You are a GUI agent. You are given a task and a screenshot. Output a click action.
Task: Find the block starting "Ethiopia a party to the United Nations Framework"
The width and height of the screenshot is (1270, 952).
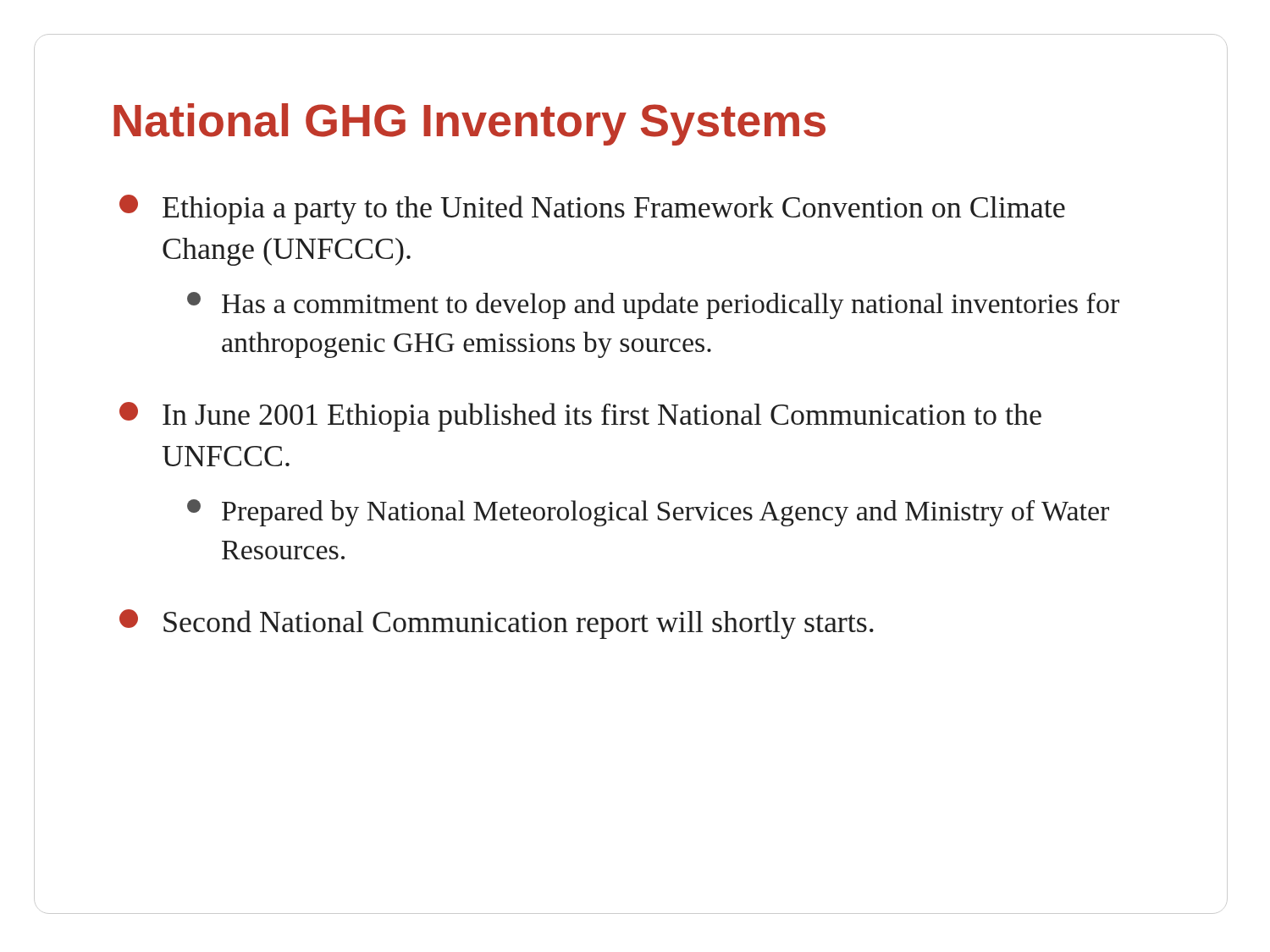click(x=592, y=209)
